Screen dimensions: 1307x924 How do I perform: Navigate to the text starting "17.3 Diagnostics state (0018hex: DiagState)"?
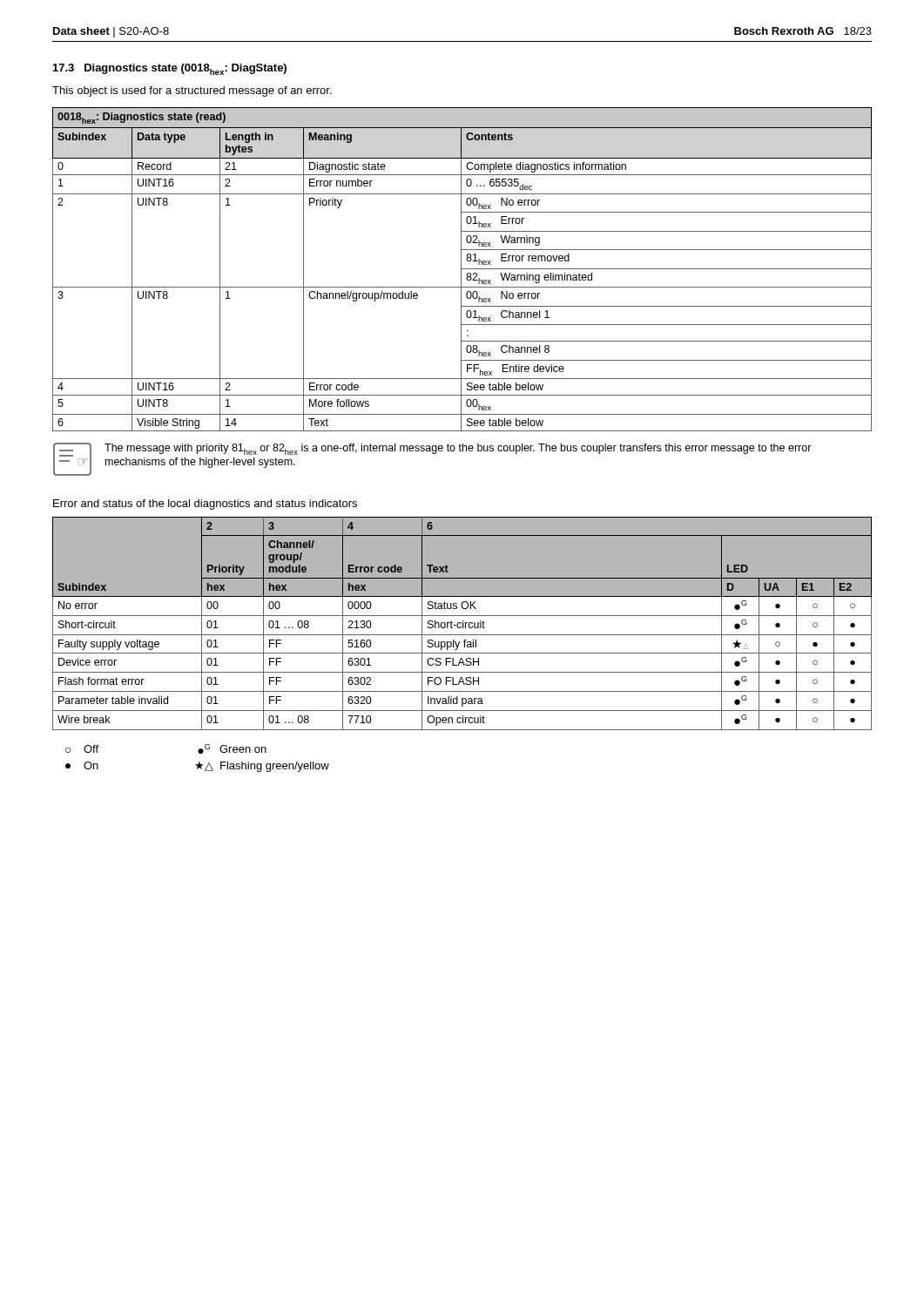pos(170,69)
